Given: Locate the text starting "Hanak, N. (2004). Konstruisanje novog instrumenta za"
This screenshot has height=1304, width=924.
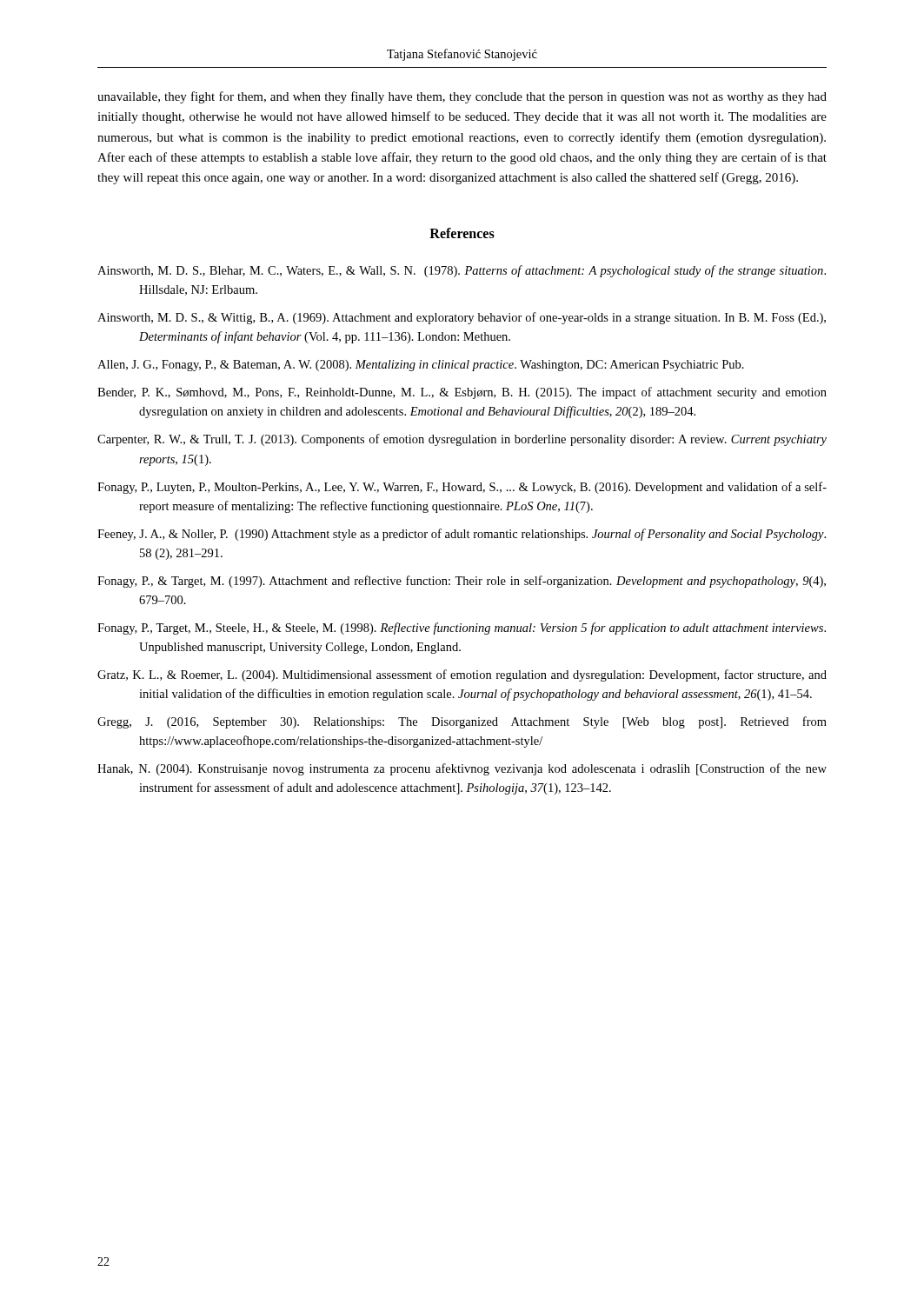Looking at the screenshot, I should [x=462, y=778].
